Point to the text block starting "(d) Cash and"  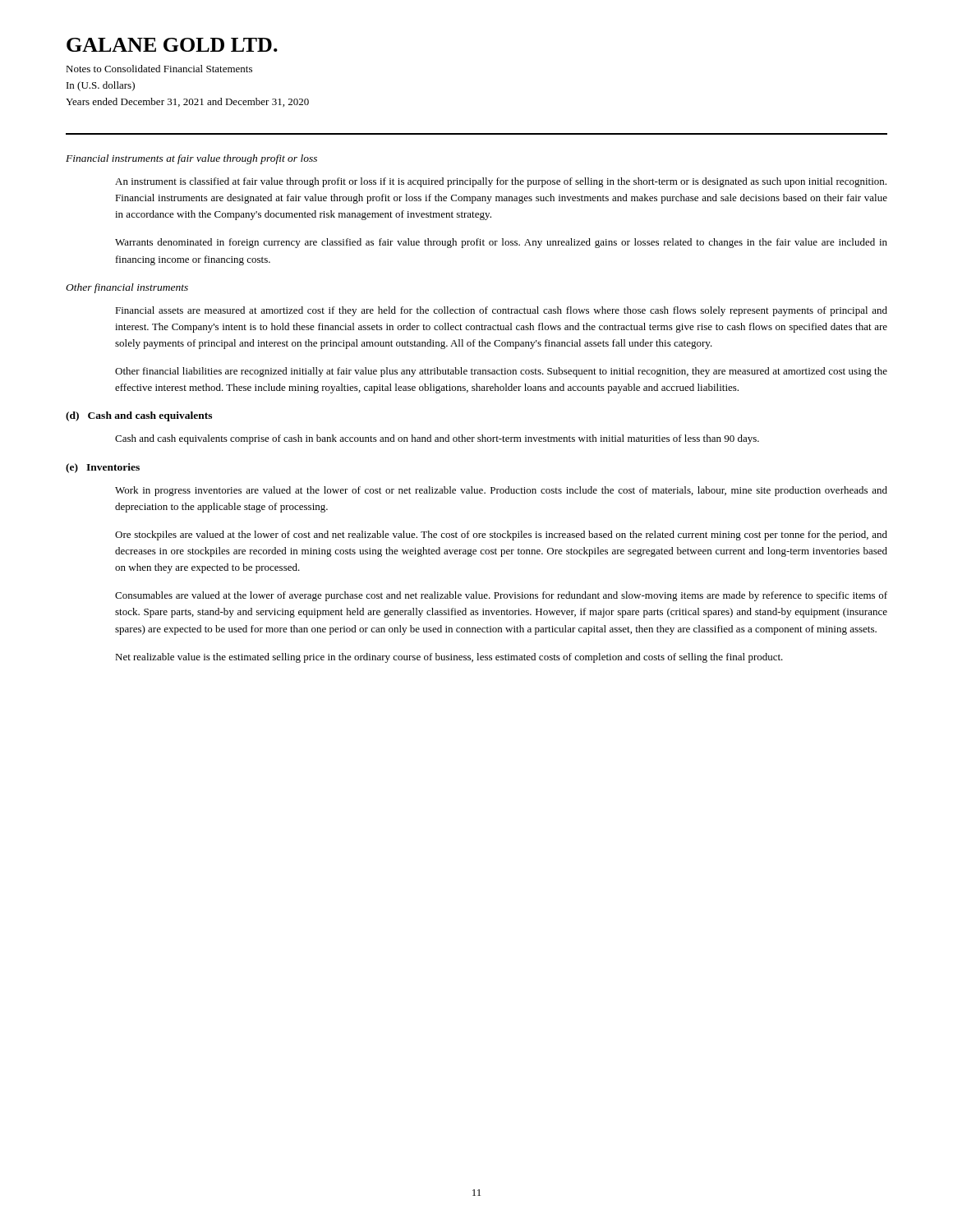tap(139, 416)
